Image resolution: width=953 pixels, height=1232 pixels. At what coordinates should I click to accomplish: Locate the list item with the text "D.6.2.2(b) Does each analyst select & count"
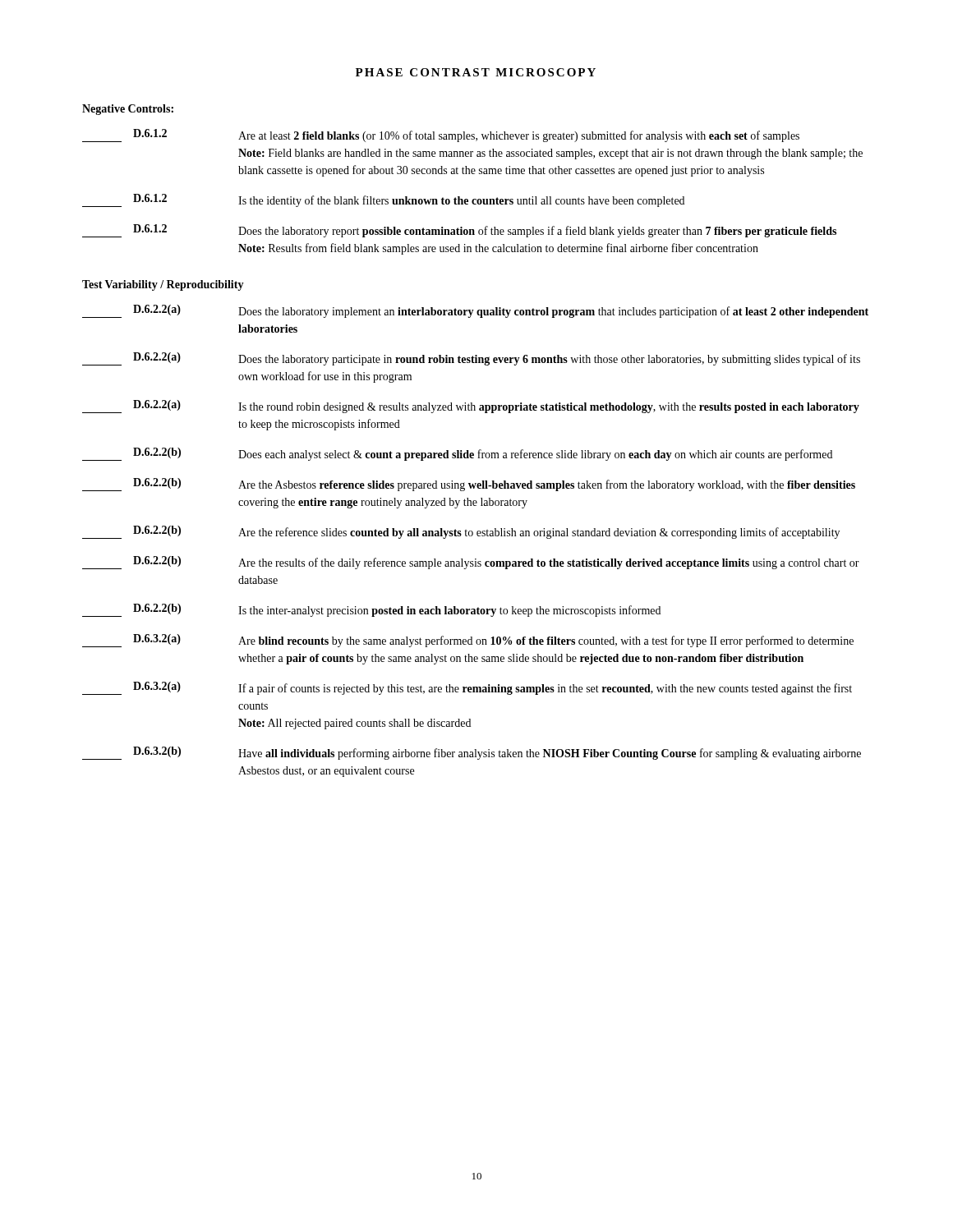(476, 455)
